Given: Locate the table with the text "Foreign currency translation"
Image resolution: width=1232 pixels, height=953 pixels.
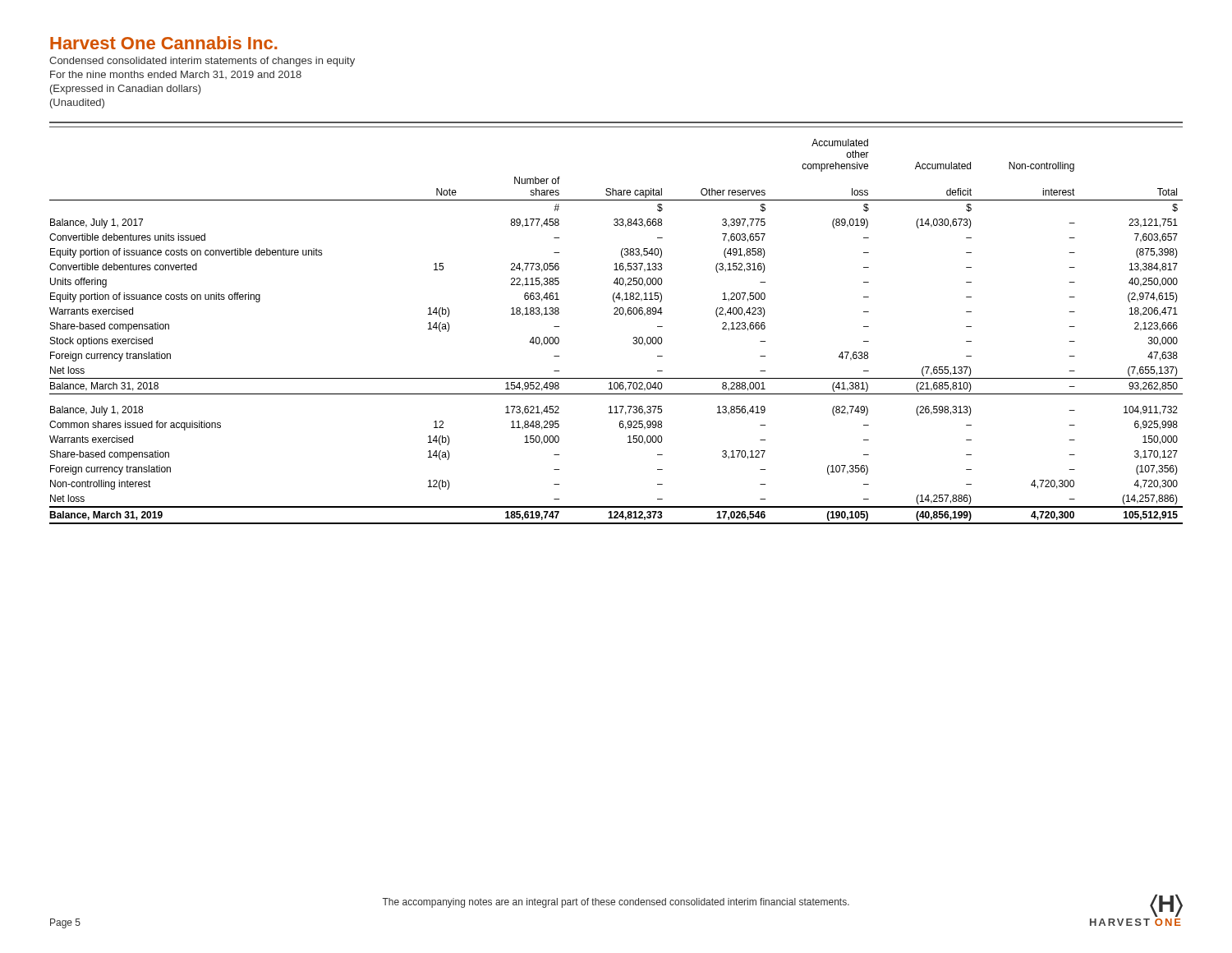Looking at the screenshot, I should [616, 330].
